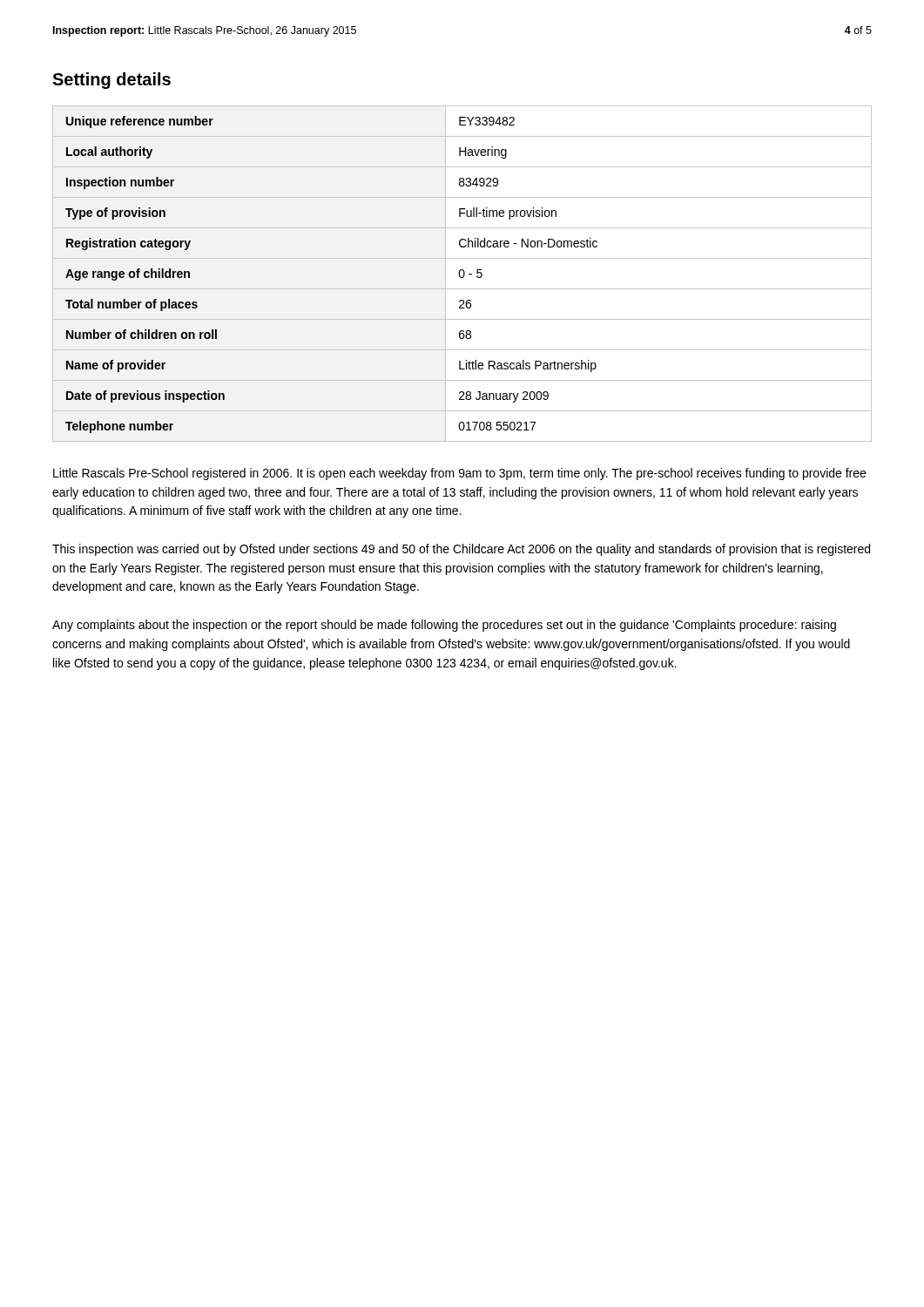Point to the text starting "Little Rascals Pre-School registered in 2006. It is"
Viewport: 924px width, 1307px height.
(x=459, y=492)
